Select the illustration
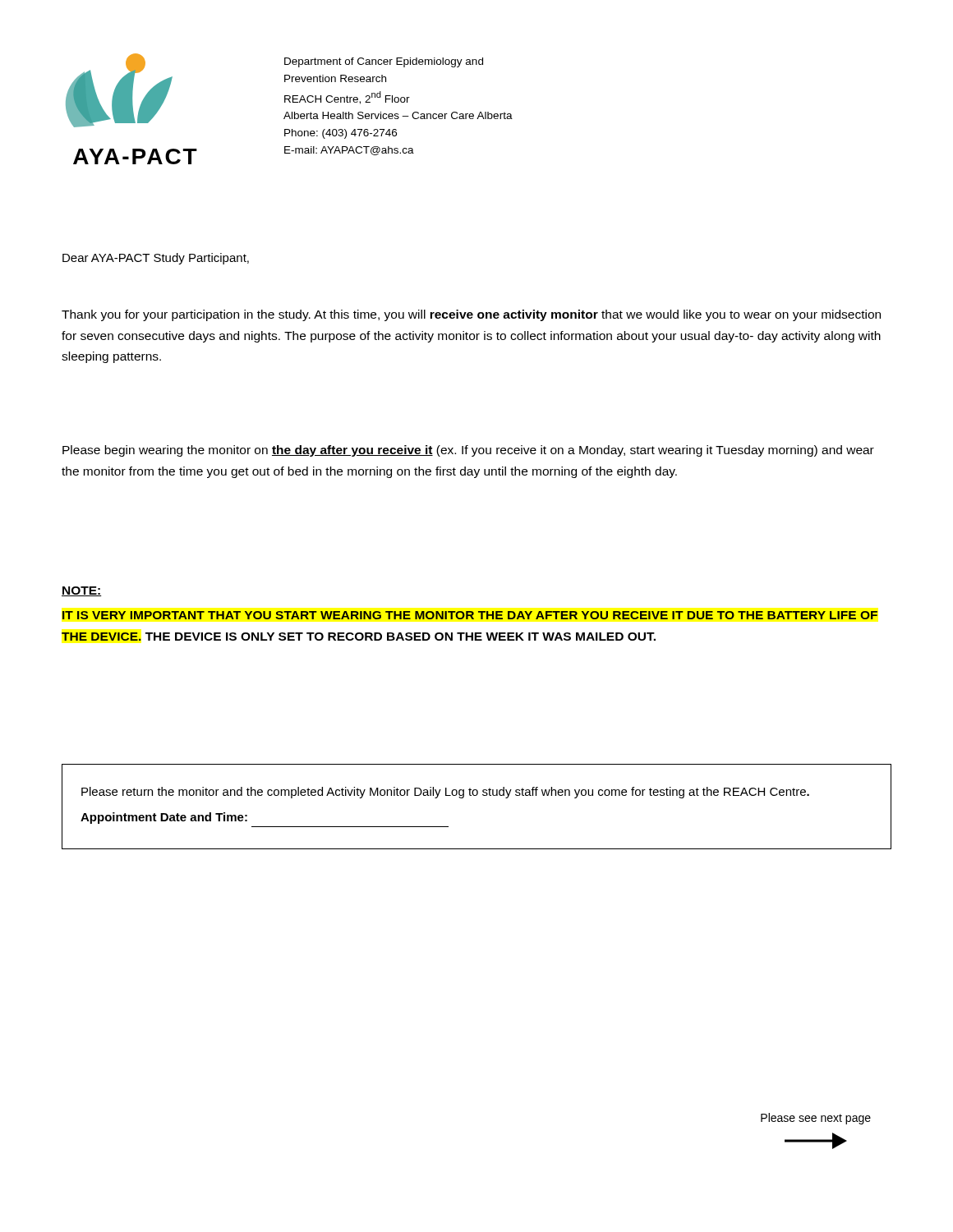 [x=816, y=1141]
